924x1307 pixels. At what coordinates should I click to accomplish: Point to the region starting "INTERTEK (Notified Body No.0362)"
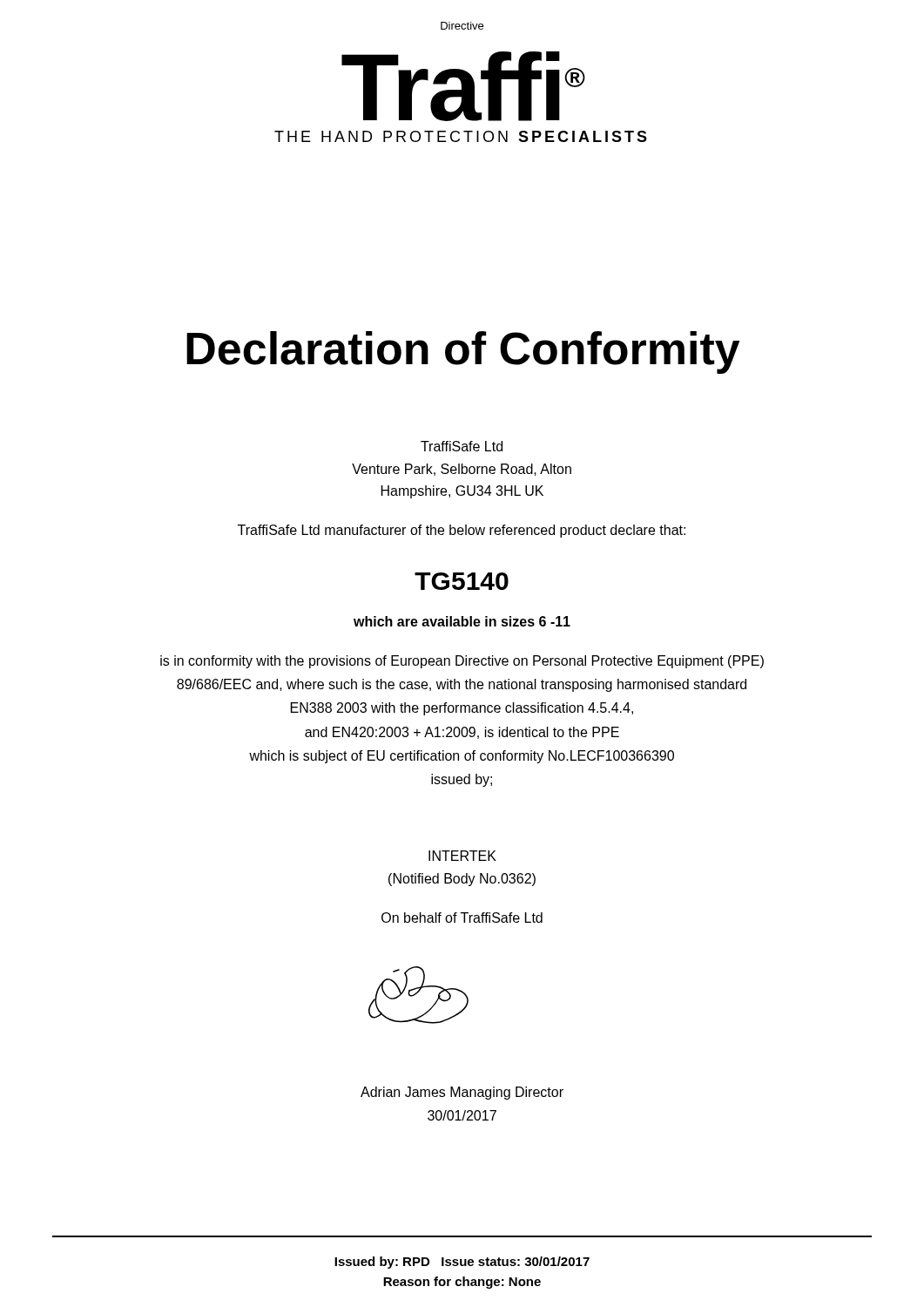tap(462, 867)
